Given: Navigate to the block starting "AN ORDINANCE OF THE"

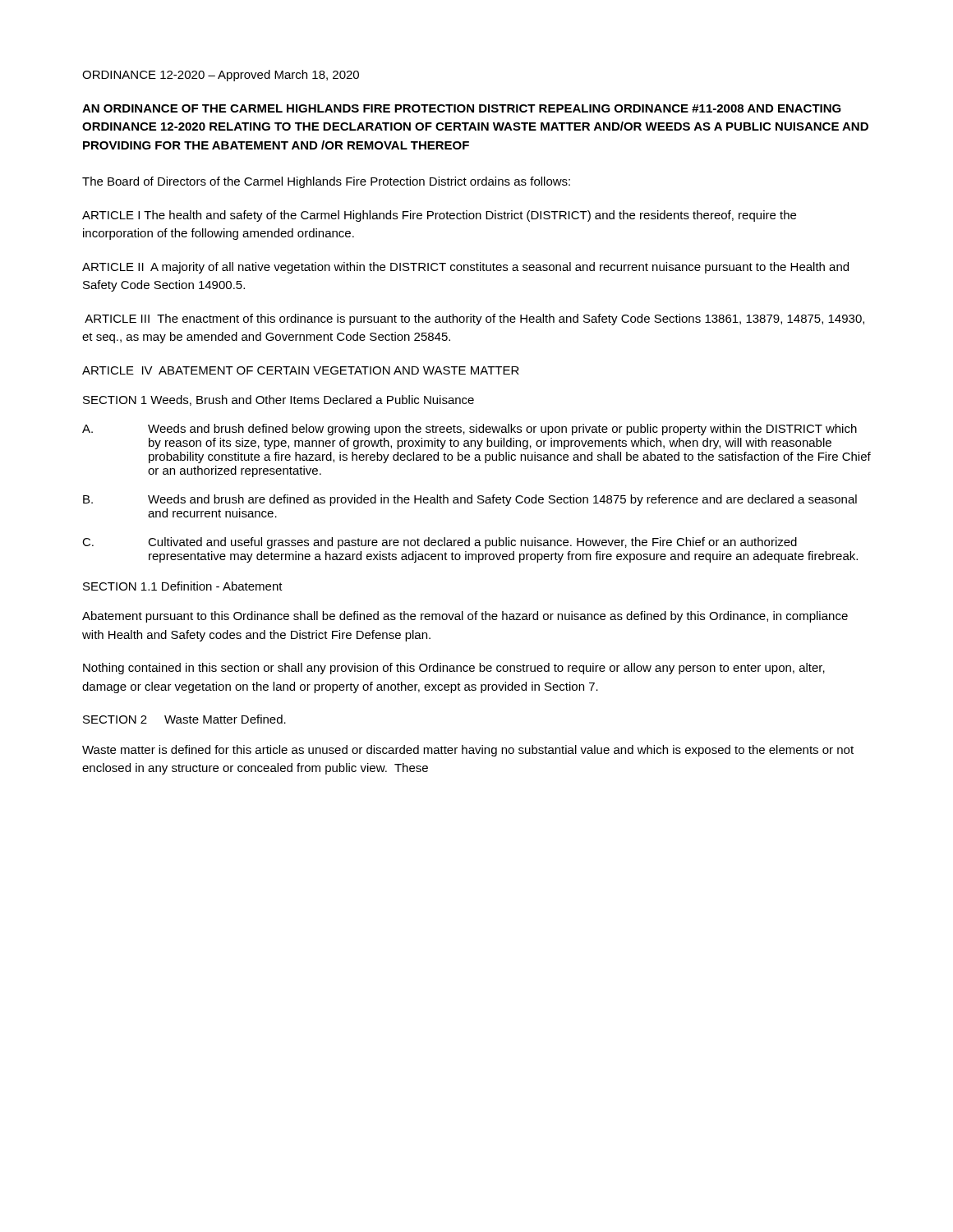Looking at the screenshot, I should point(476,127).
